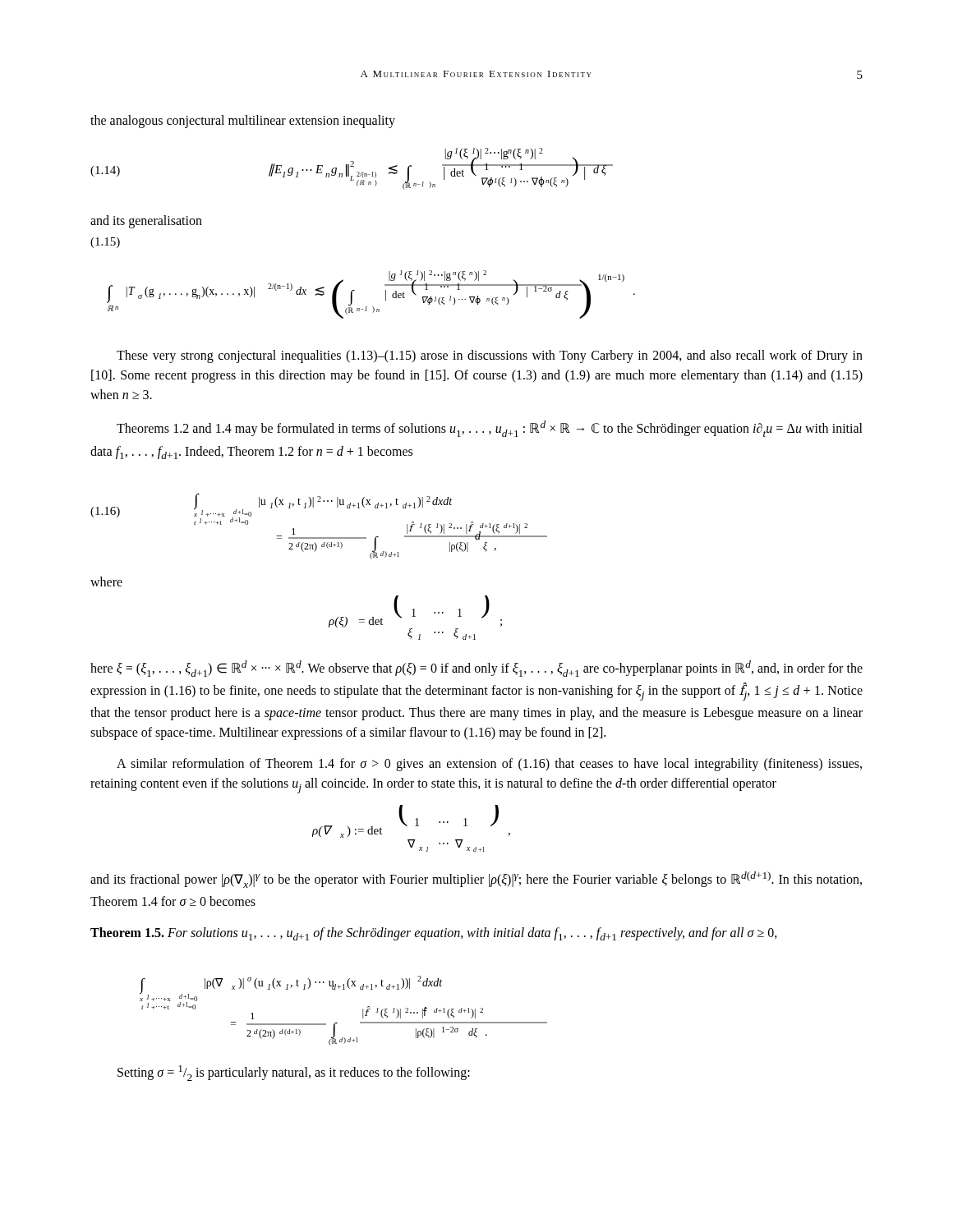Find the text starting "(1.16) ∫ x 1"
Screen dimensions: 1232x953
click(x=476, y=516)
